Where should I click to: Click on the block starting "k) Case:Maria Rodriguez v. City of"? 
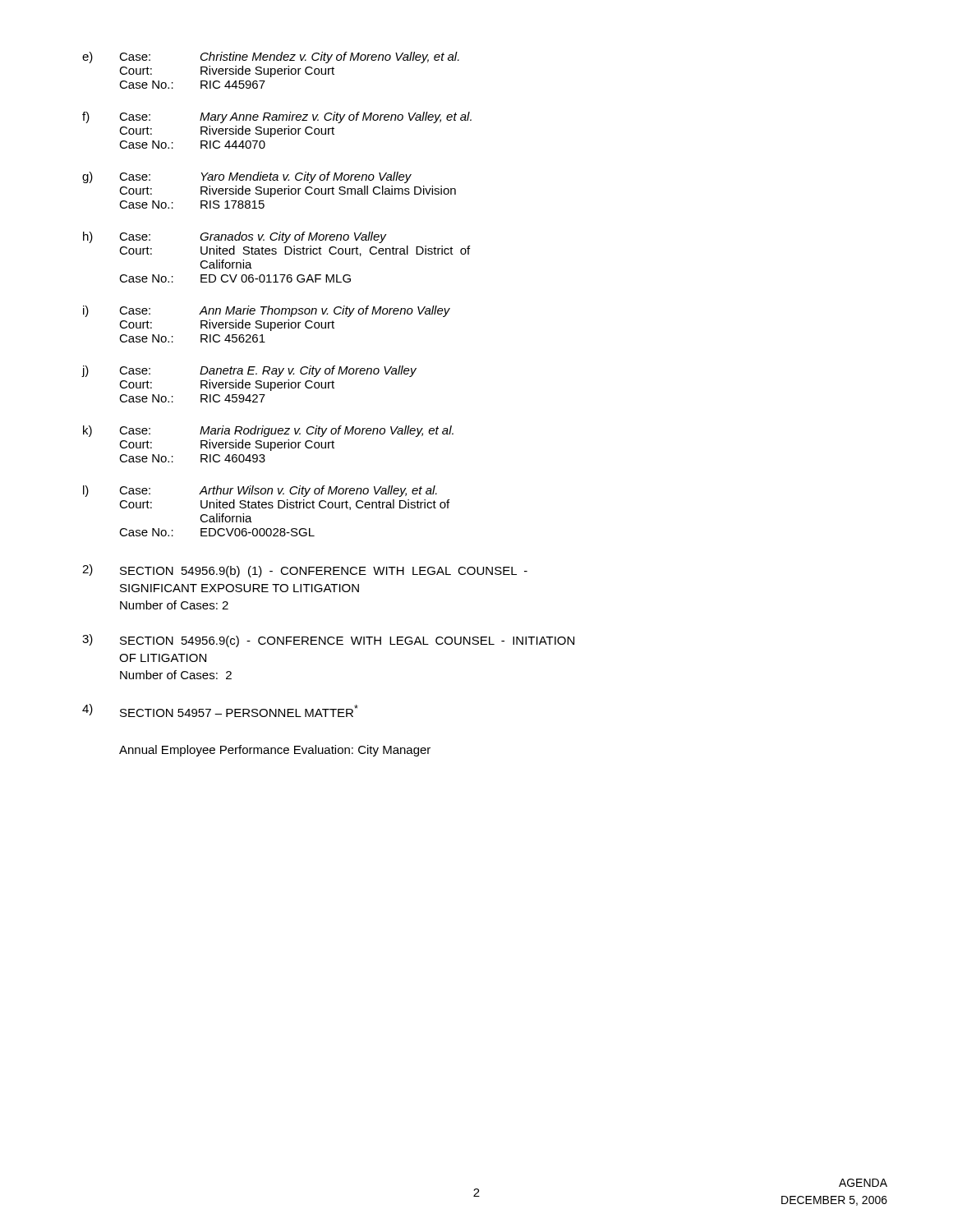(x=269, y=444)
